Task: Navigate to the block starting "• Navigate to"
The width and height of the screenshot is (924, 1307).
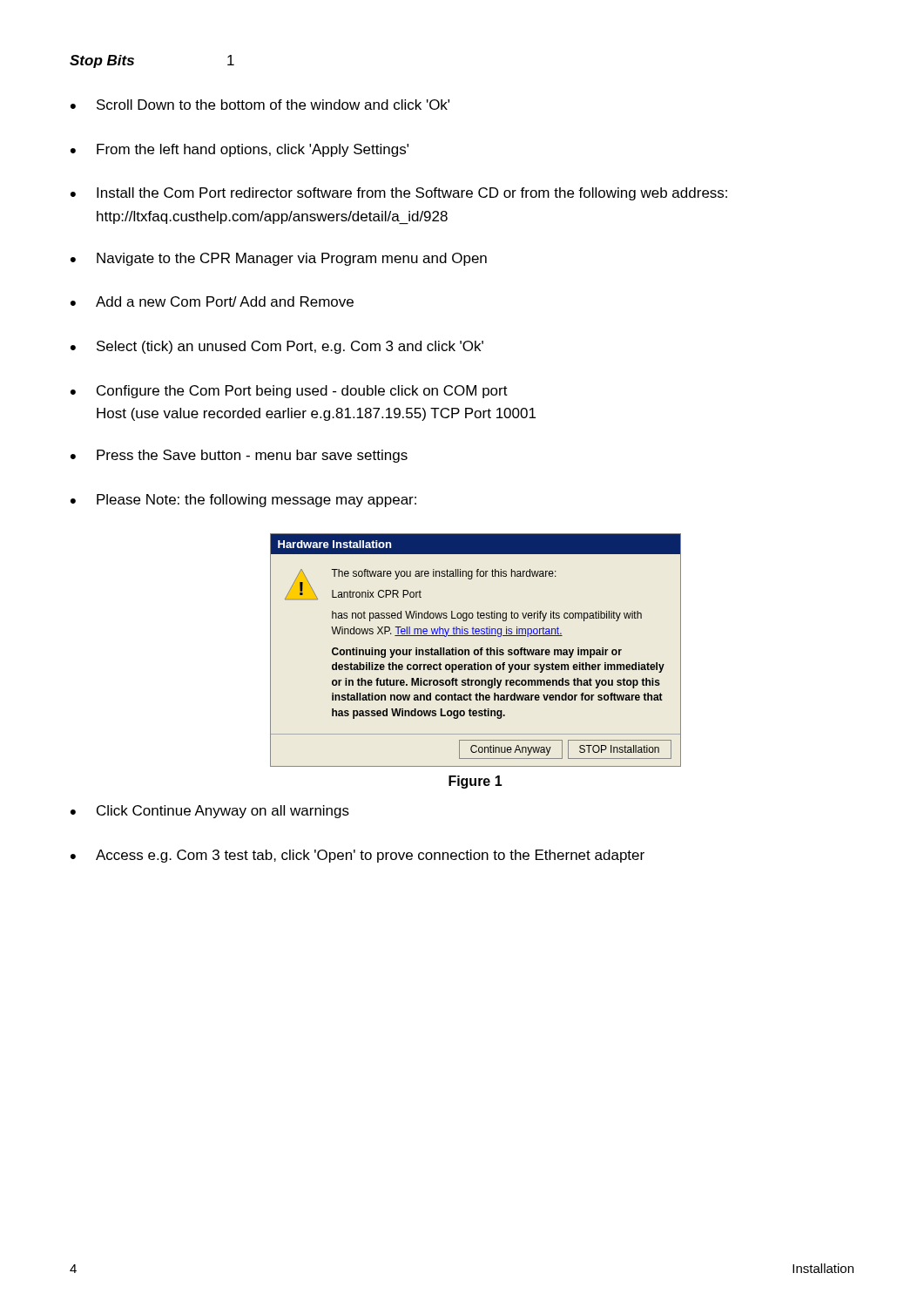Action: coord(279,260)
